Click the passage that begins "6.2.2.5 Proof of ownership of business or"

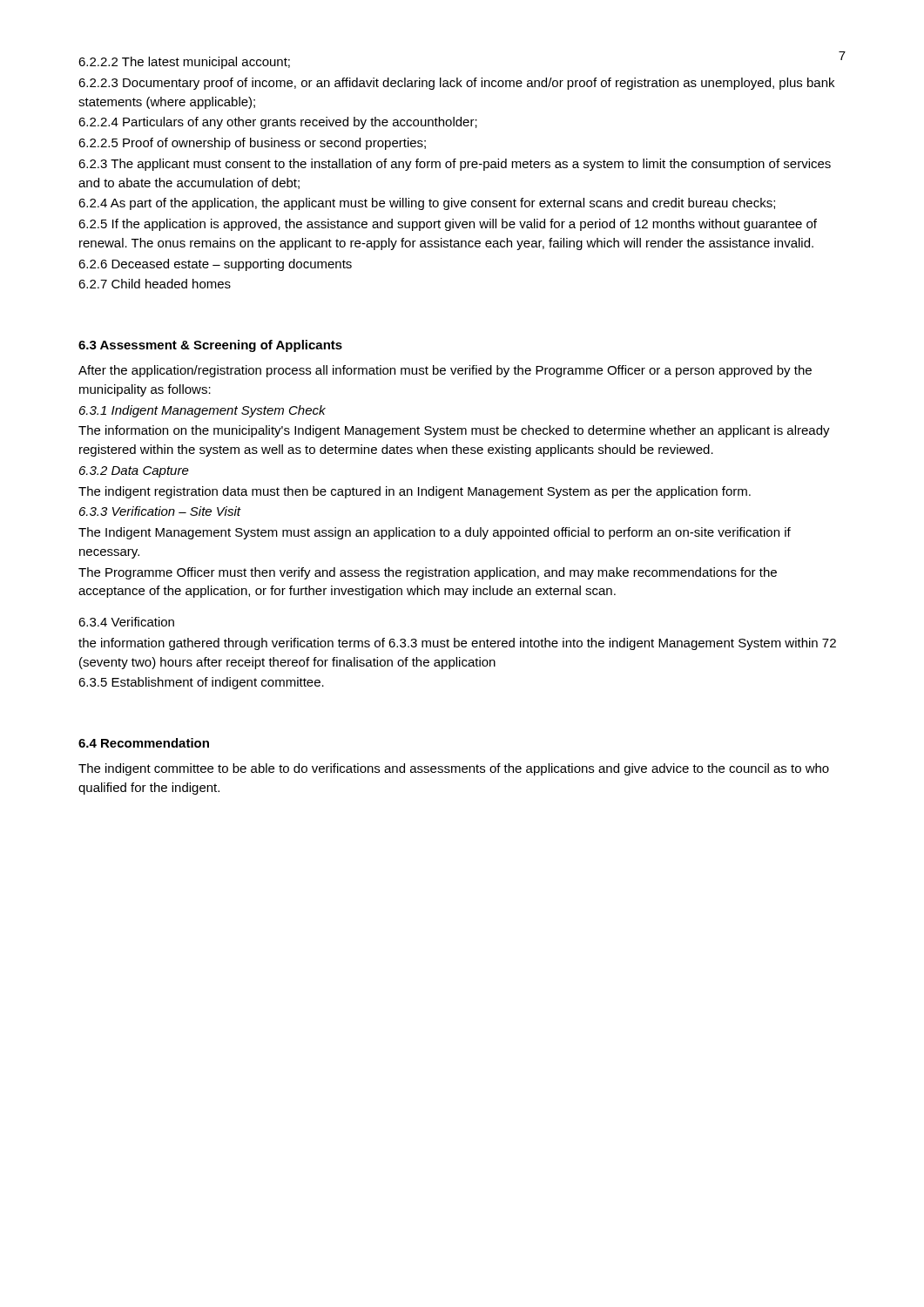(x=252, y=144)
